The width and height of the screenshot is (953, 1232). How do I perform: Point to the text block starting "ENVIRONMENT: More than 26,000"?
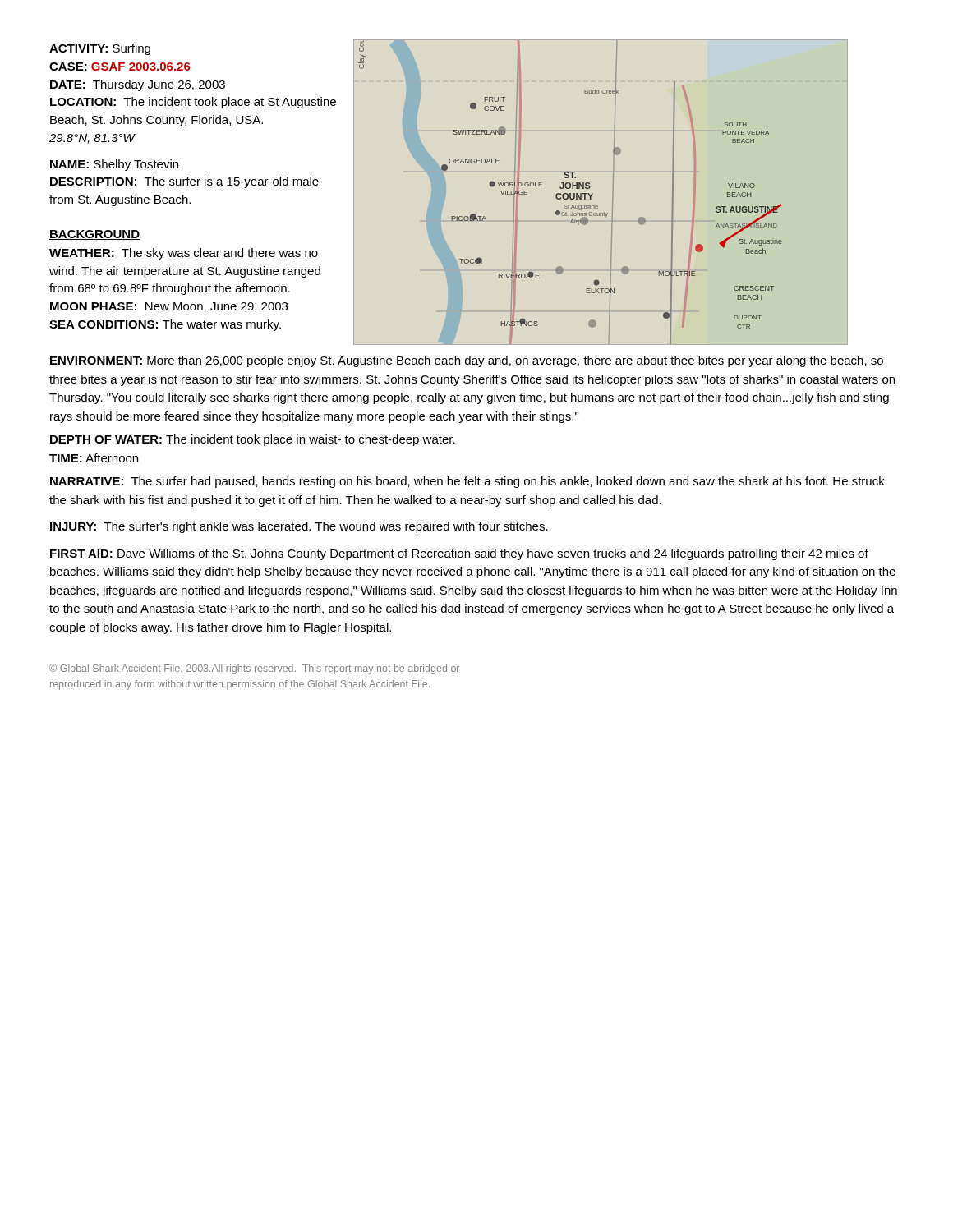click(x=476, y=409)
